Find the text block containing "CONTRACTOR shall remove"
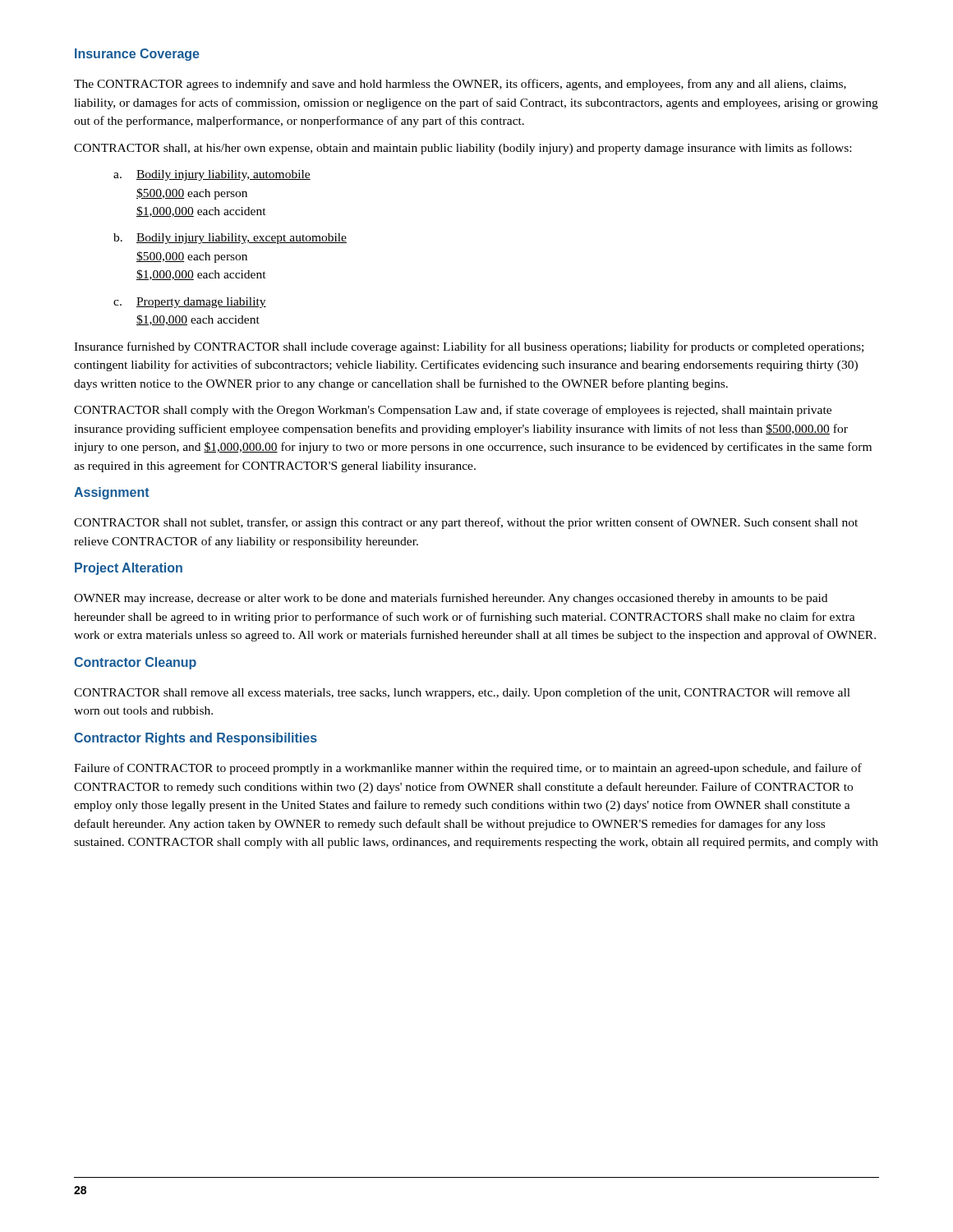Viewport: 953px width, 1232px height. [x=476, y=702]
